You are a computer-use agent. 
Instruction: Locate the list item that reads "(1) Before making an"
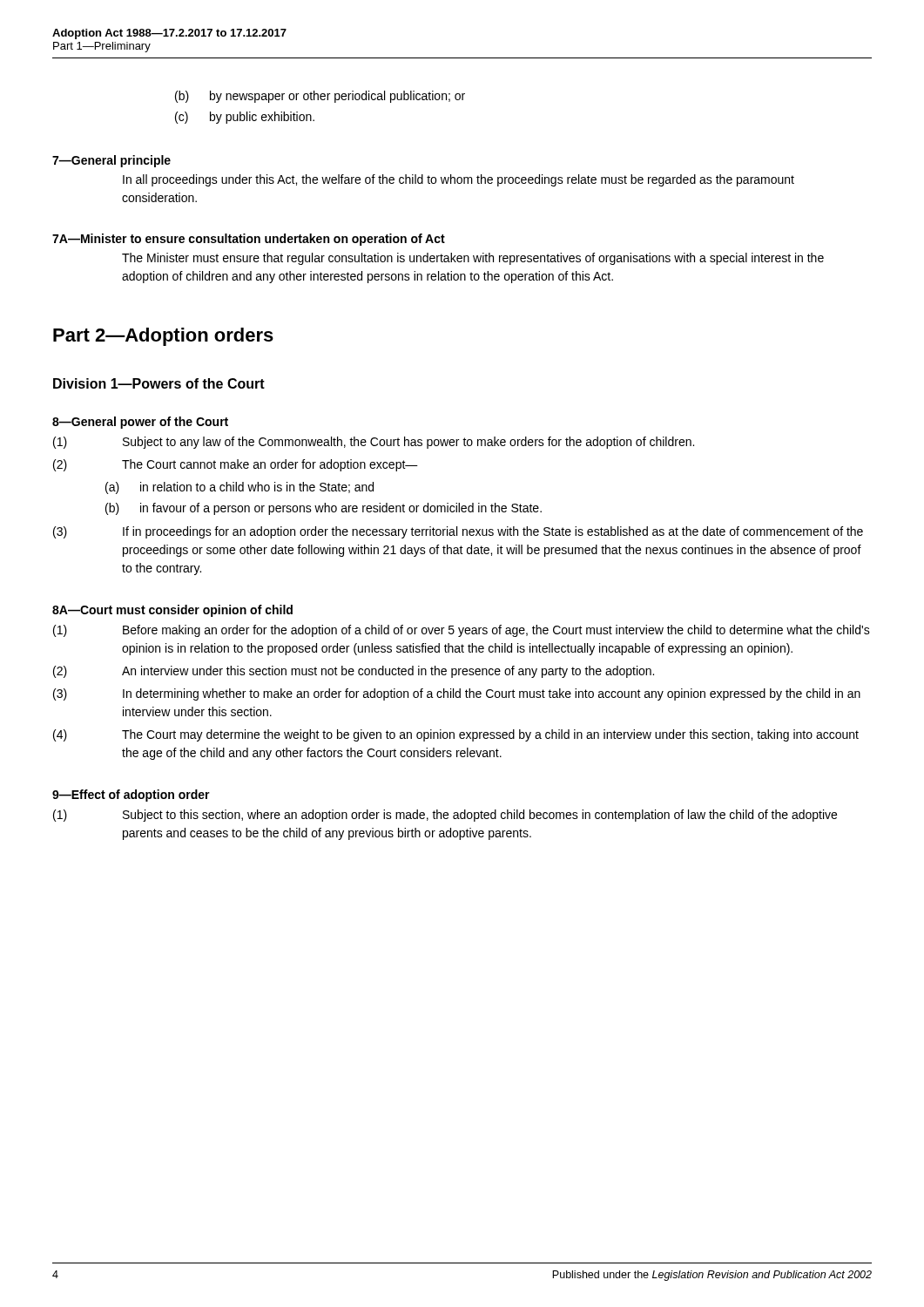tap(462, 640)
